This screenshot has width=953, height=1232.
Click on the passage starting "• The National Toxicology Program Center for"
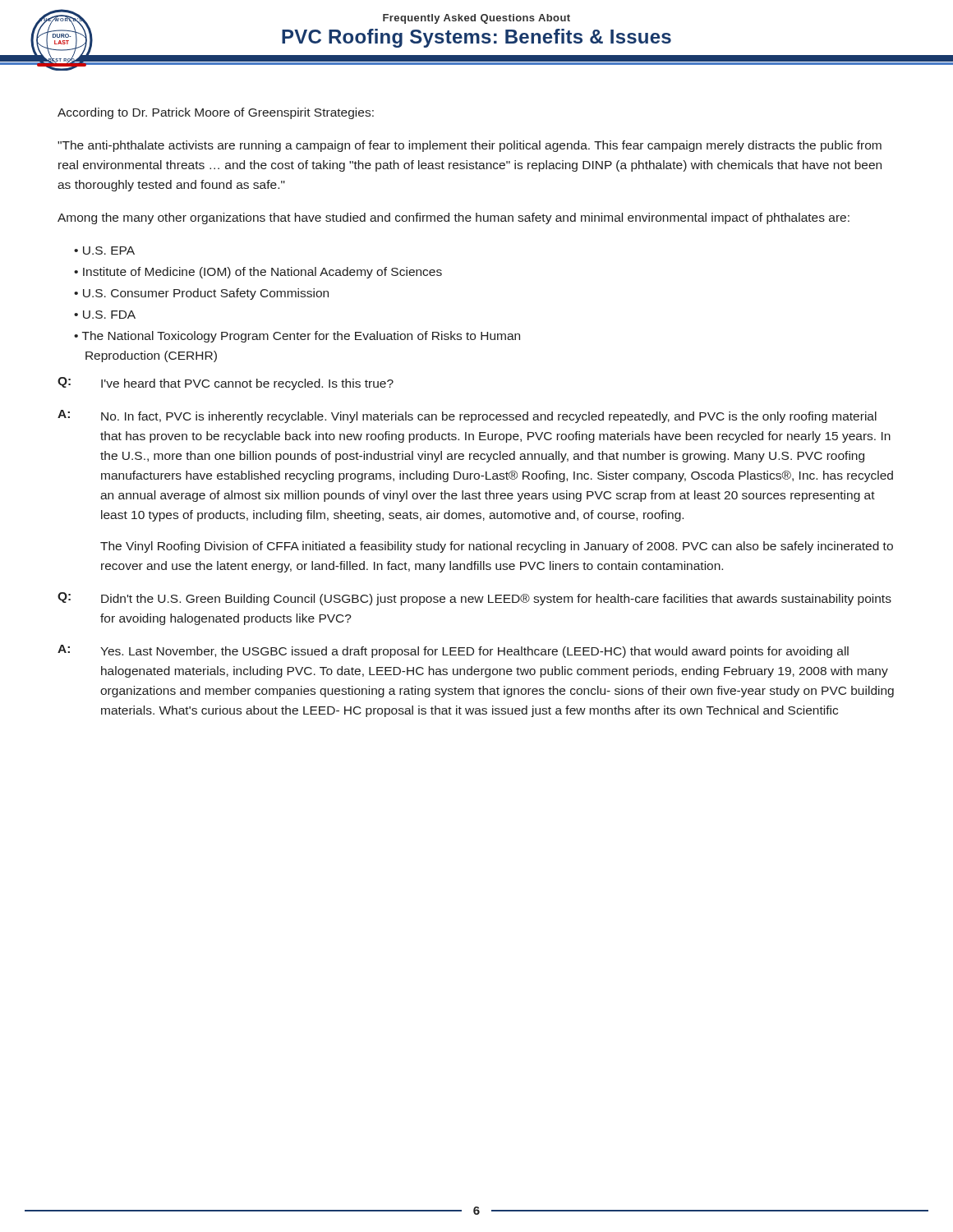coord(297,346)
